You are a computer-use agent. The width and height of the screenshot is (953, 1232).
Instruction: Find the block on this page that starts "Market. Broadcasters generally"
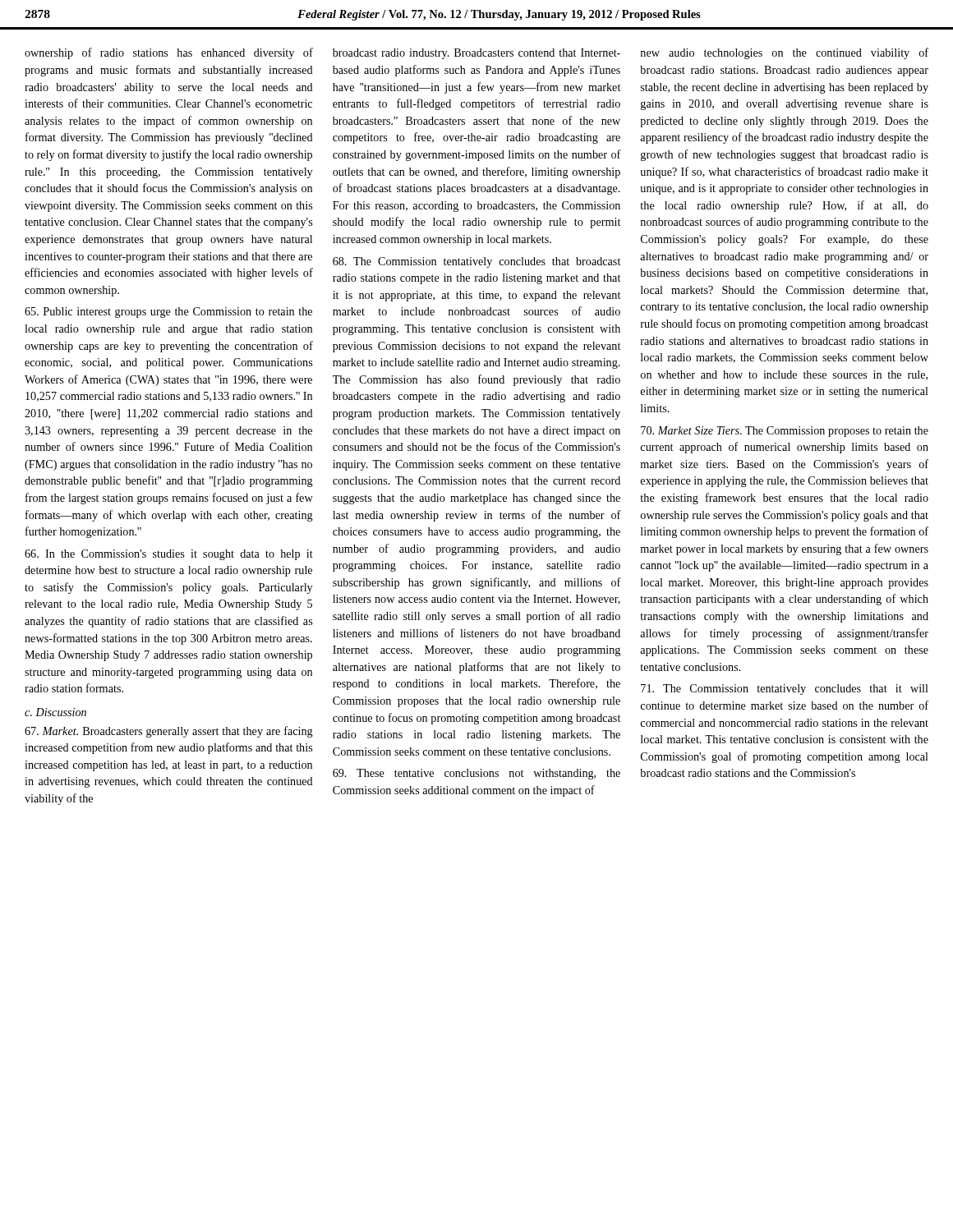[x=169, y=765]
